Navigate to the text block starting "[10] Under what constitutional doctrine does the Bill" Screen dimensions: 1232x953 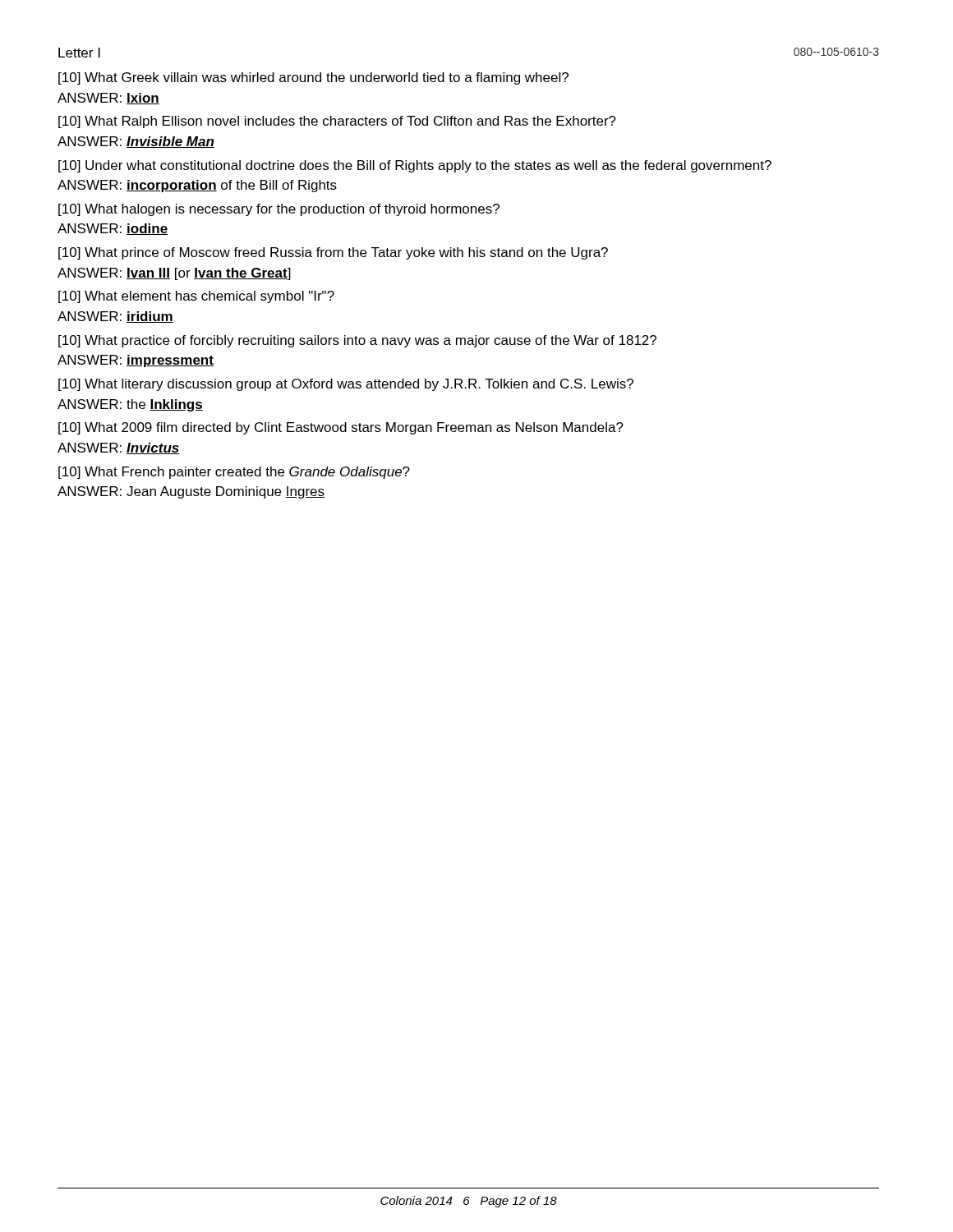tap(468, 176)
